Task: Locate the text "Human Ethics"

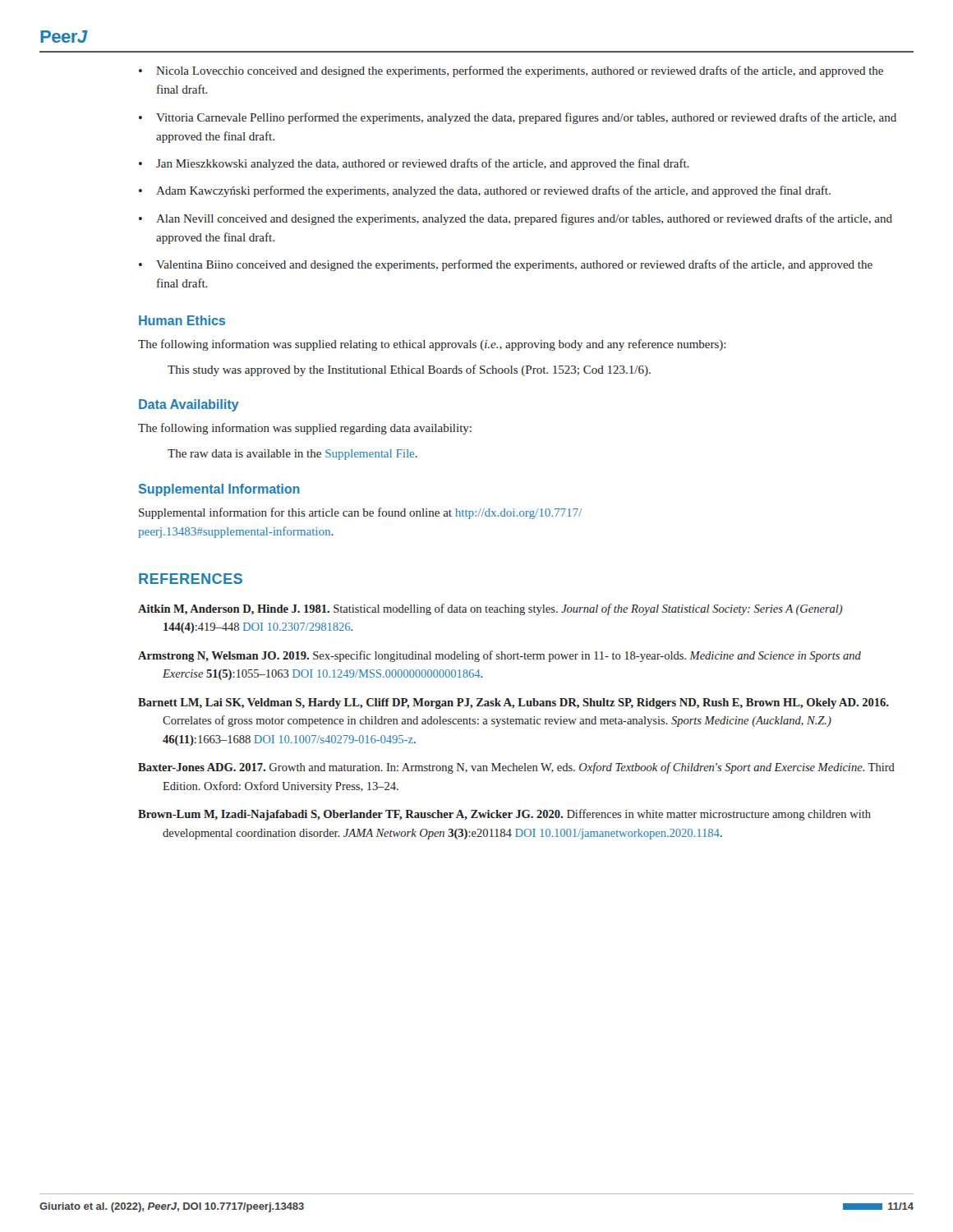Action: point(182,320)
